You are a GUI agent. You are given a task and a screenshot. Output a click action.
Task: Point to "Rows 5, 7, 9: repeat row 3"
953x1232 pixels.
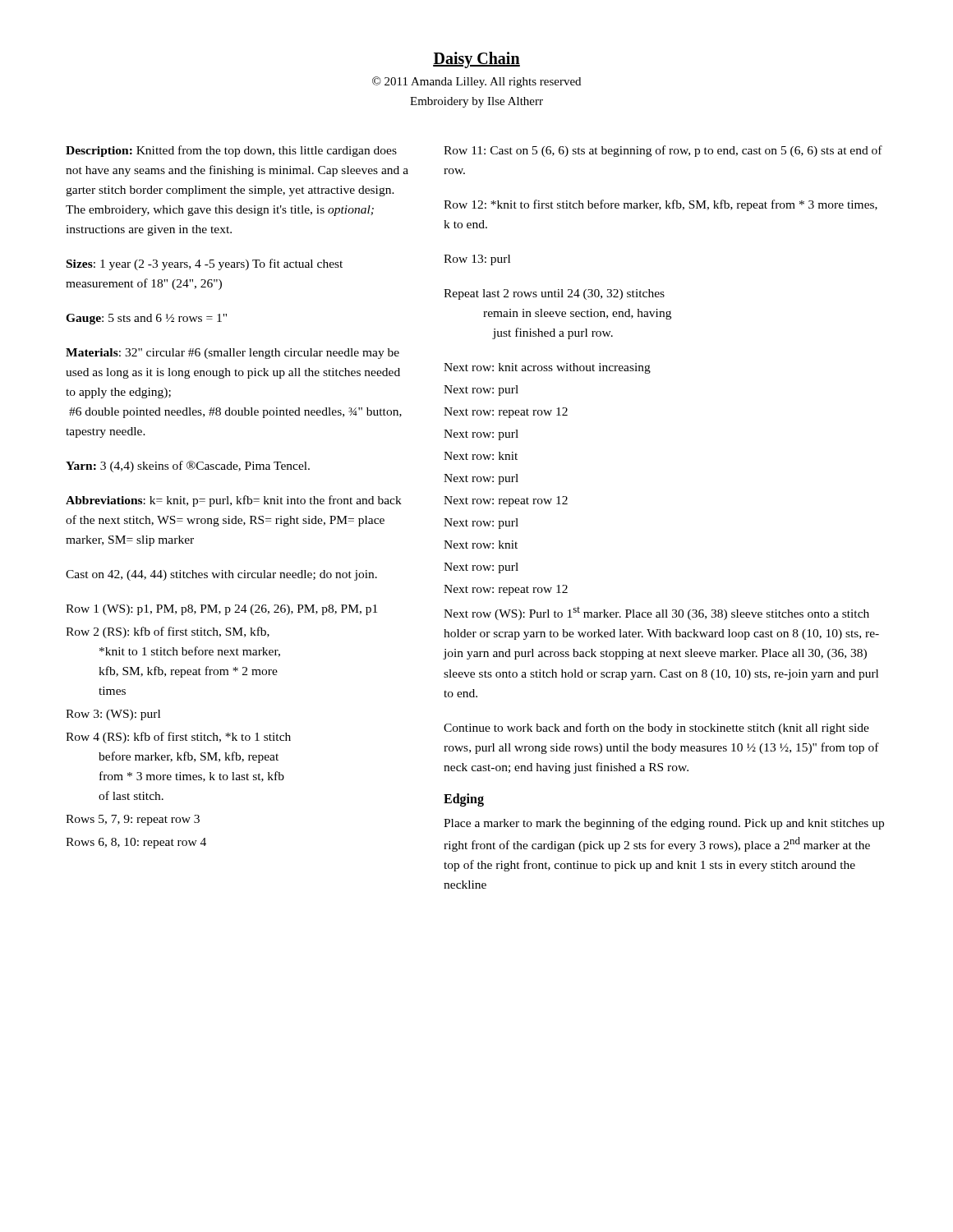point(133,819)
